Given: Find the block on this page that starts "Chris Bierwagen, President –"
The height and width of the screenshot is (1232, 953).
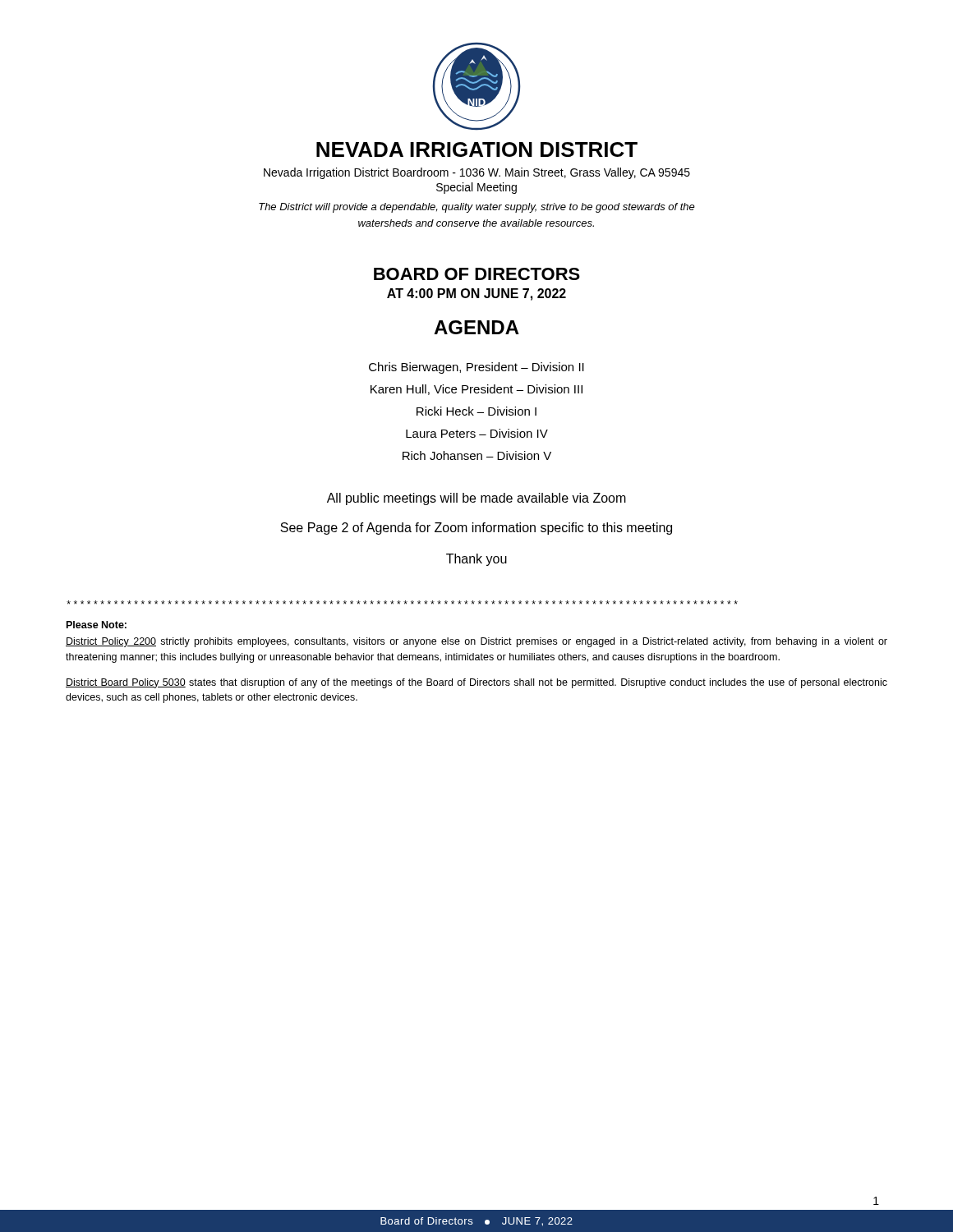Looking at the screenshot, I should tap(476, 411).
